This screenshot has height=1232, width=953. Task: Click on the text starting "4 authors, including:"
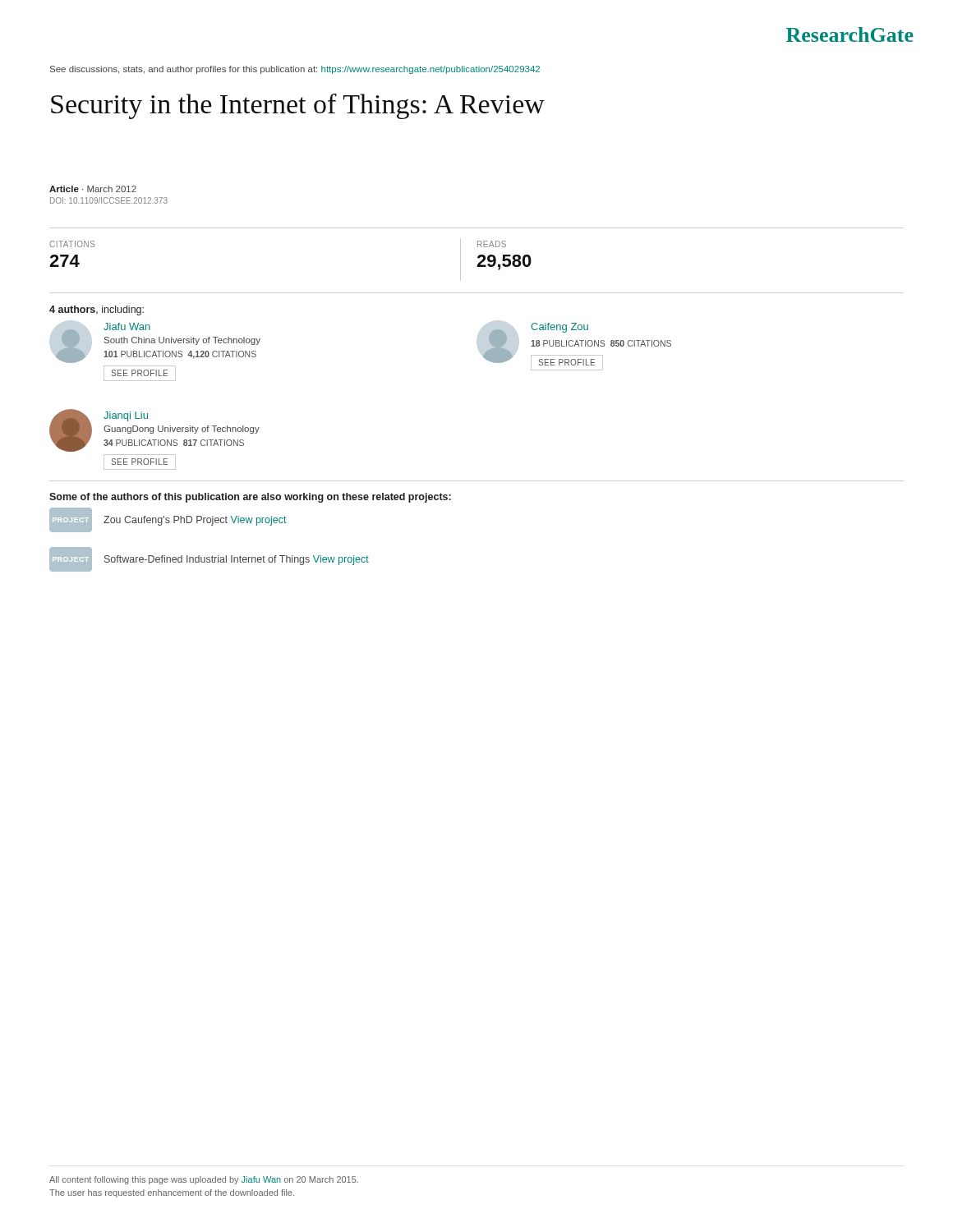click(x=97, y=310)
